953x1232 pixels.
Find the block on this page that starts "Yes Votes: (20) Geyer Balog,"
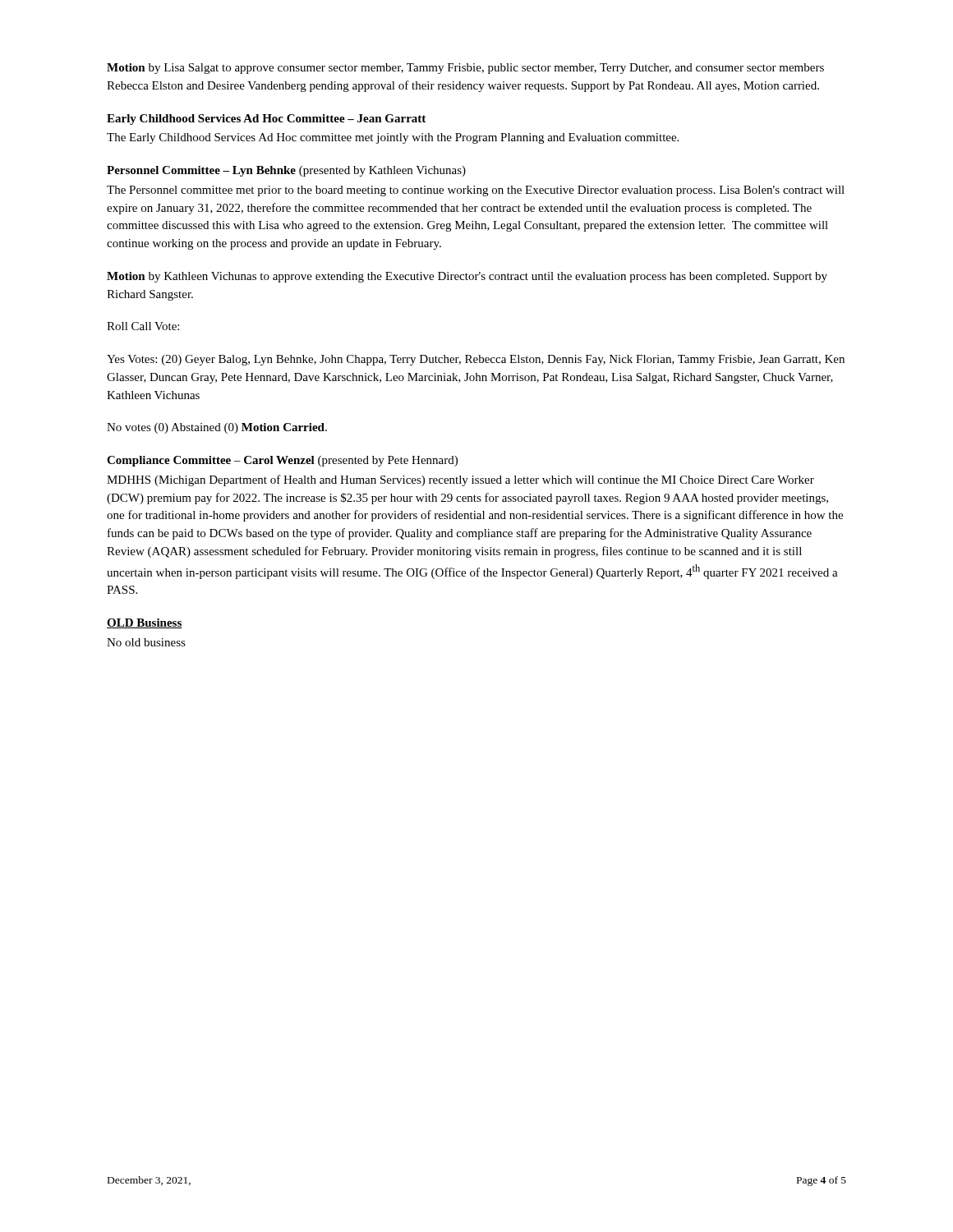pyautogui.click(x=476, y=378)
